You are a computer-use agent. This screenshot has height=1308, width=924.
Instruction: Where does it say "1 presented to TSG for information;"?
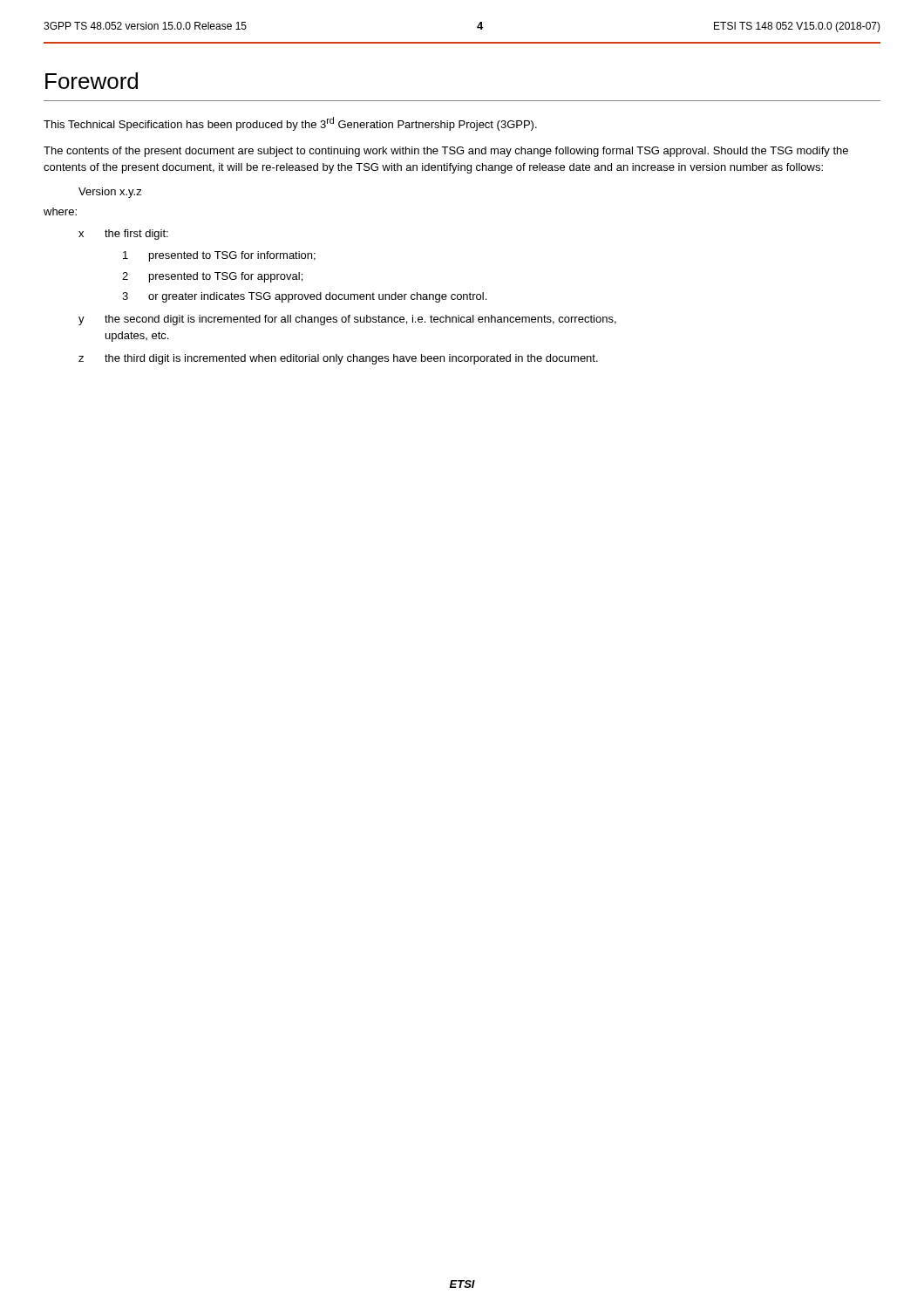(219, 256)
